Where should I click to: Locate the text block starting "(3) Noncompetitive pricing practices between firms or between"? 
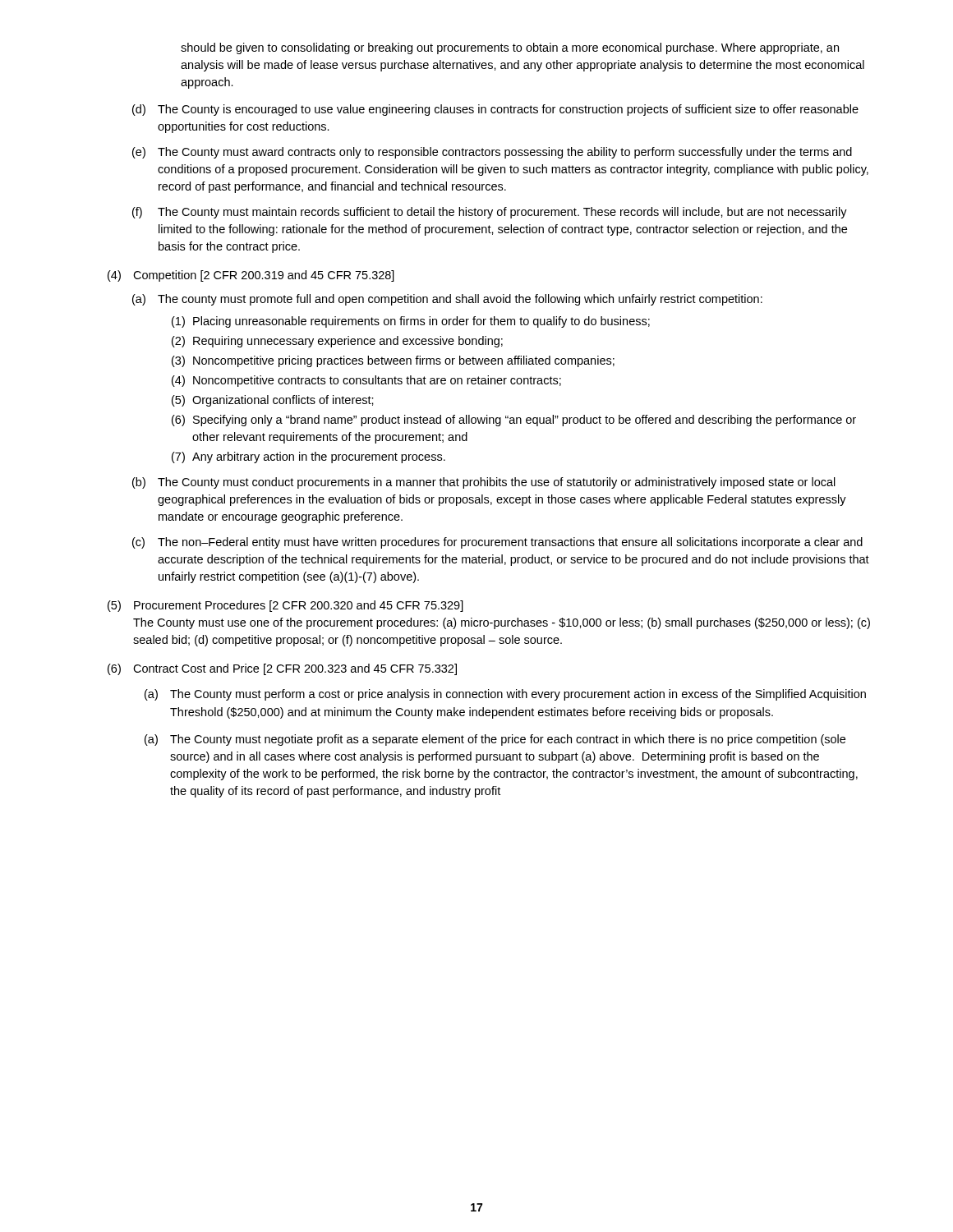pyautogui.click(x=393, y=361)
